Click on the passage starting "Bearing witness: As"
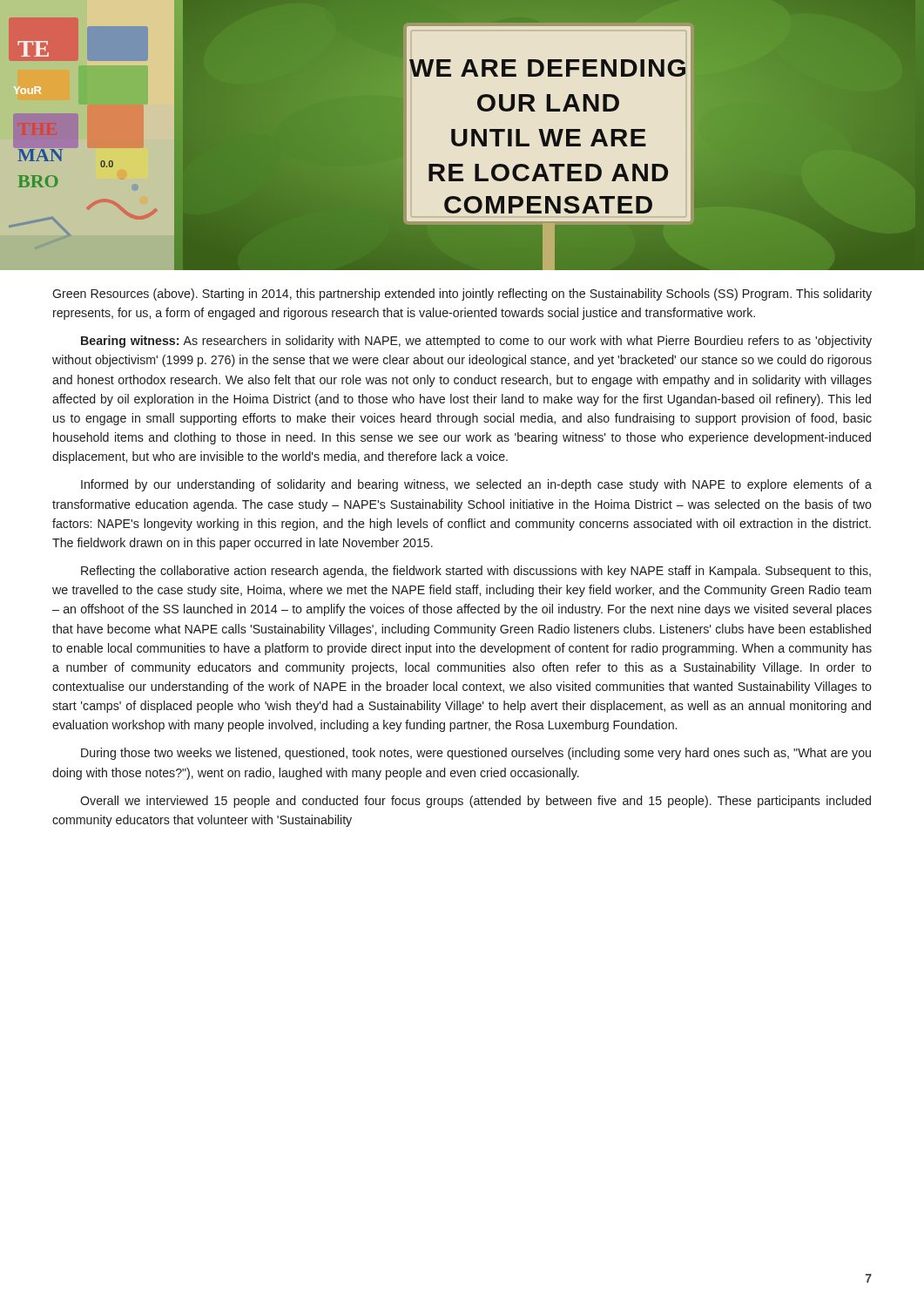This screenshot has height=1307, width=924. pyautogui.click(x=462, y=399)
